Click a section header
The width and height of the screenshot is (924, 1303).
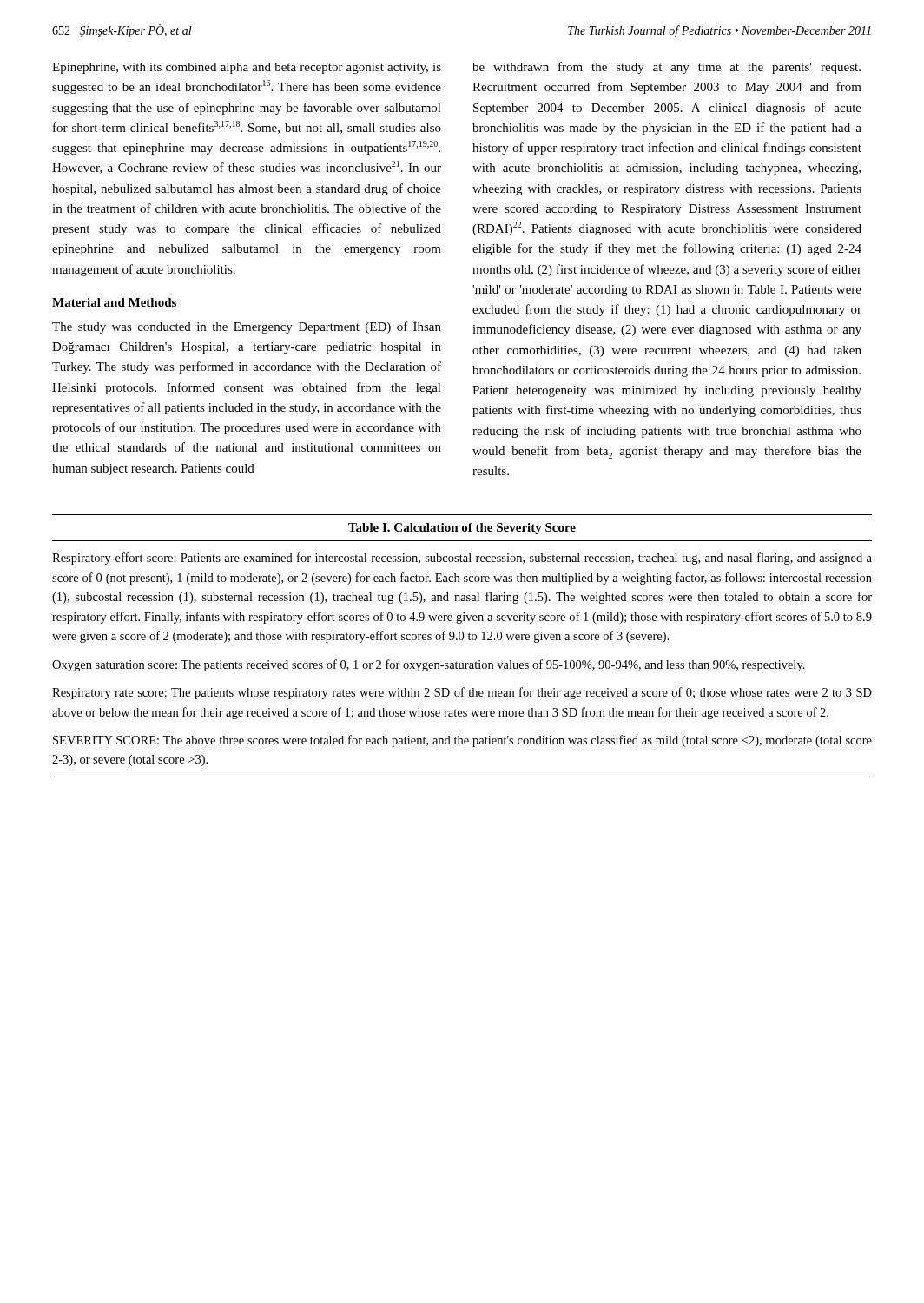tap(114, 302)
